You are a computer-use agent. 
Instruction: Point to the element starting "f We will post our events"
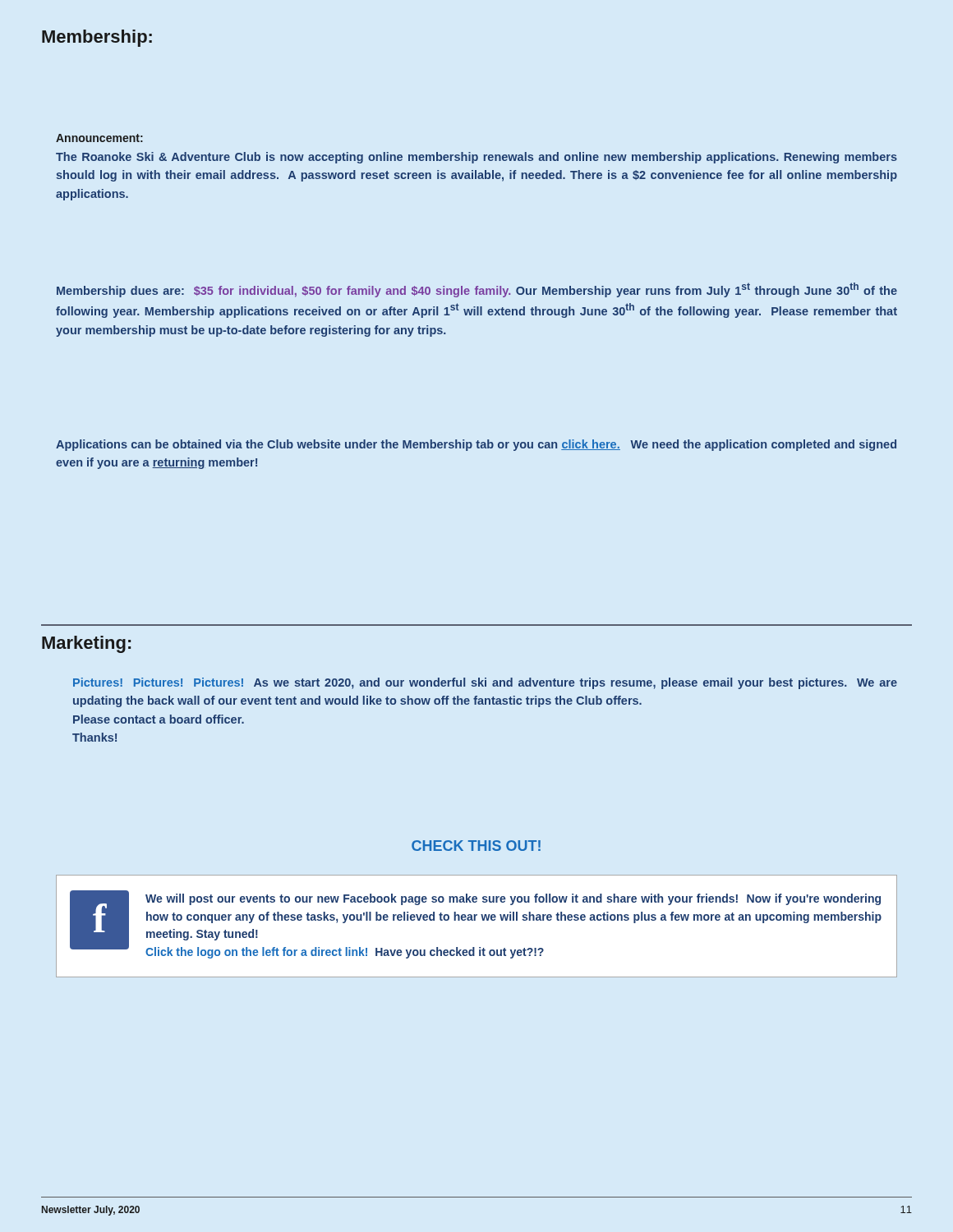point(476,926)
